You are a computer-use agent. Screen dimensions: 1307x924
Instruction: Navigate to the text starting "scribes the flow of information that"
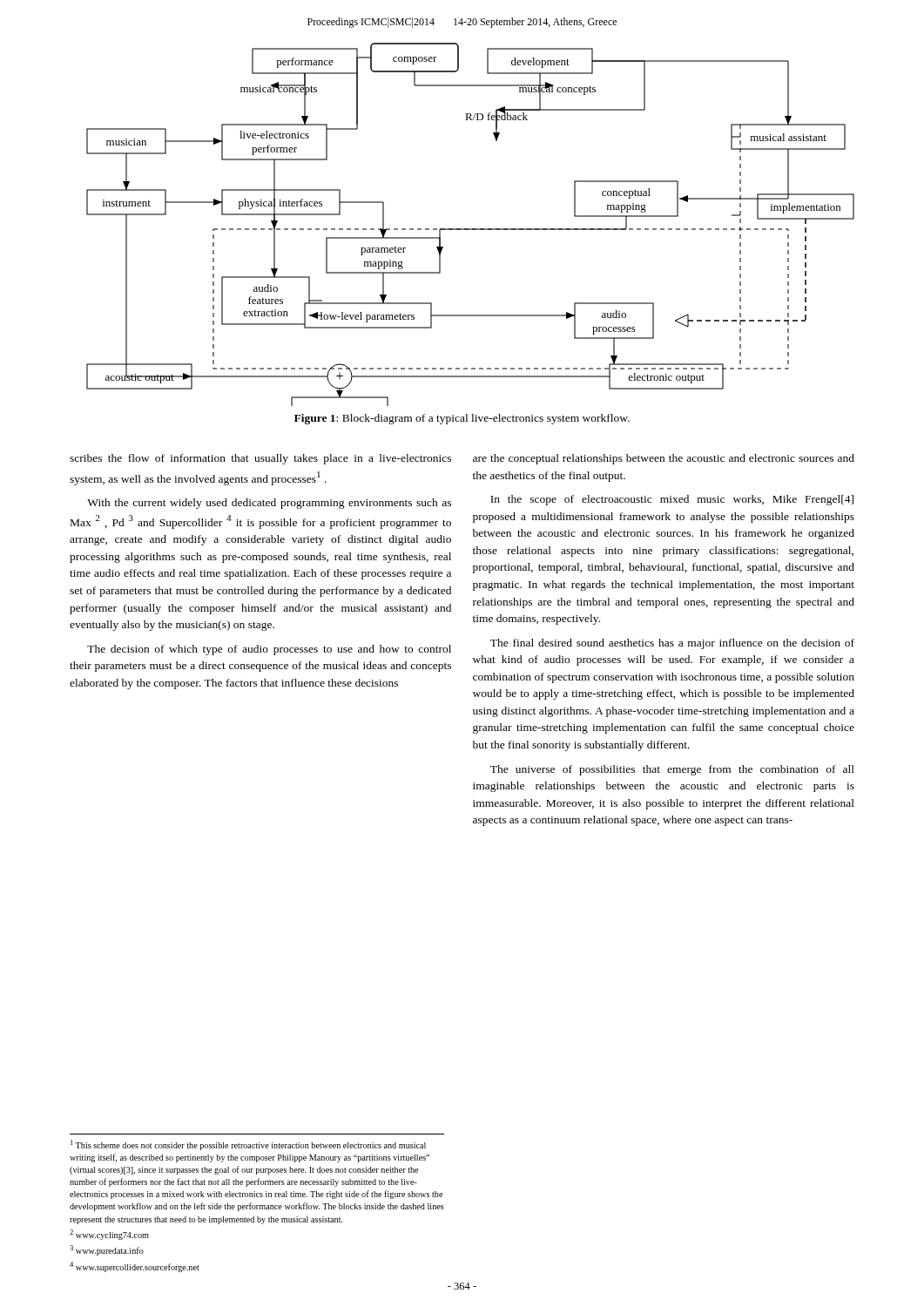[261, 570]
